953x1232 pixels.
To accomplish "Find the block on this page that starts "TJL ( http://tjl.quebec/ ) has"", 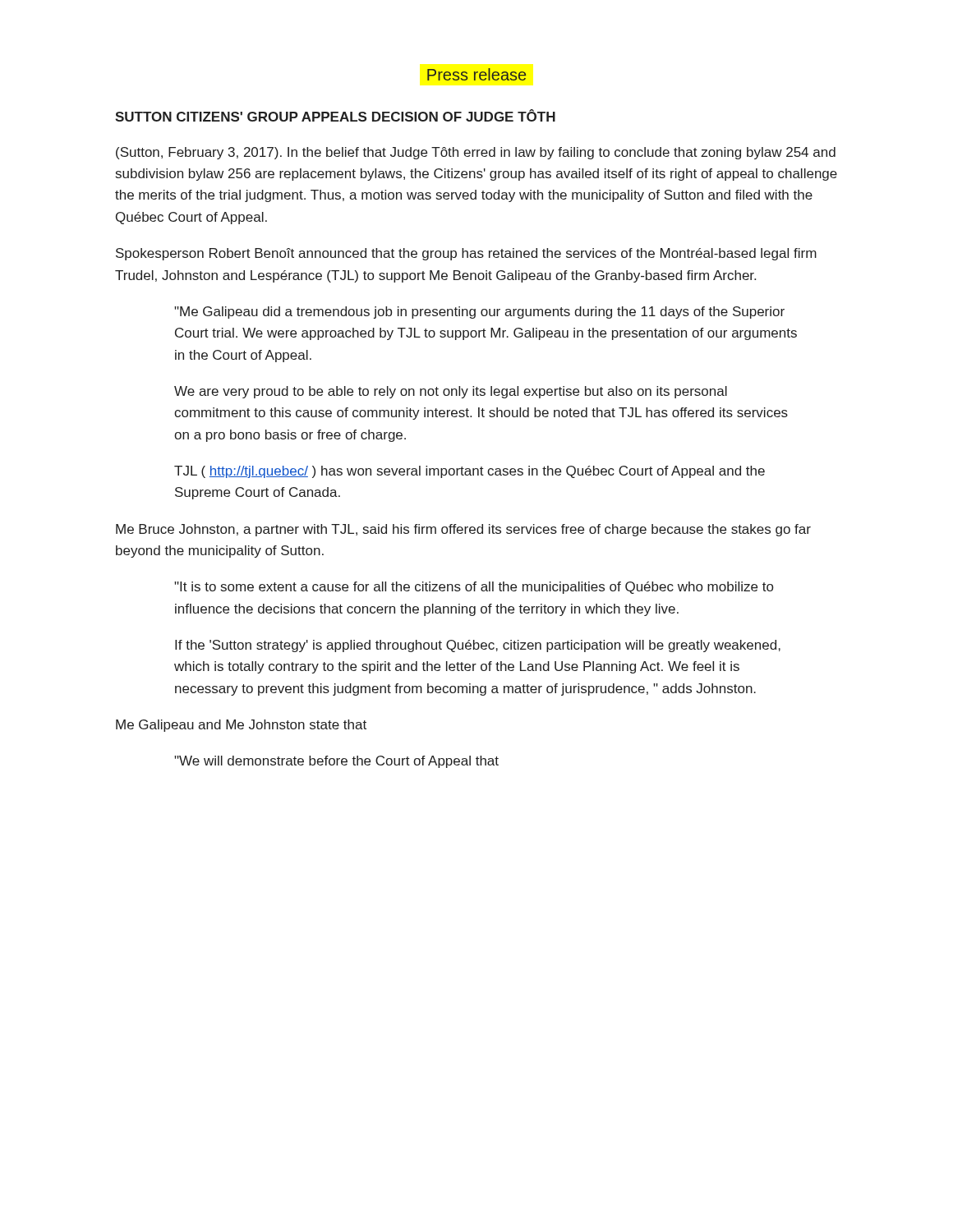I will point(470,482).
